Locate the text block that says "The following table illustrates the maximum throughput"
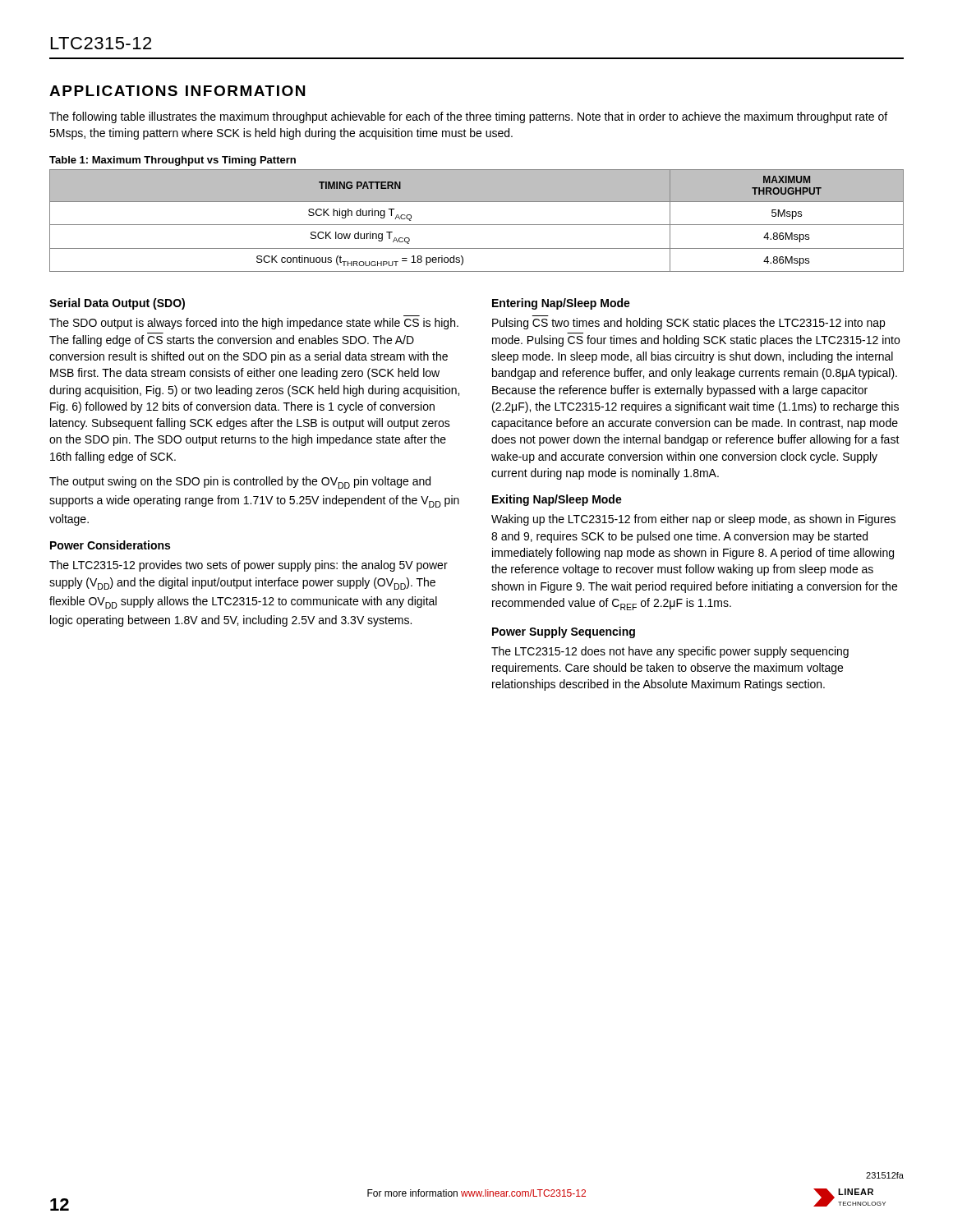 [476, 125]
